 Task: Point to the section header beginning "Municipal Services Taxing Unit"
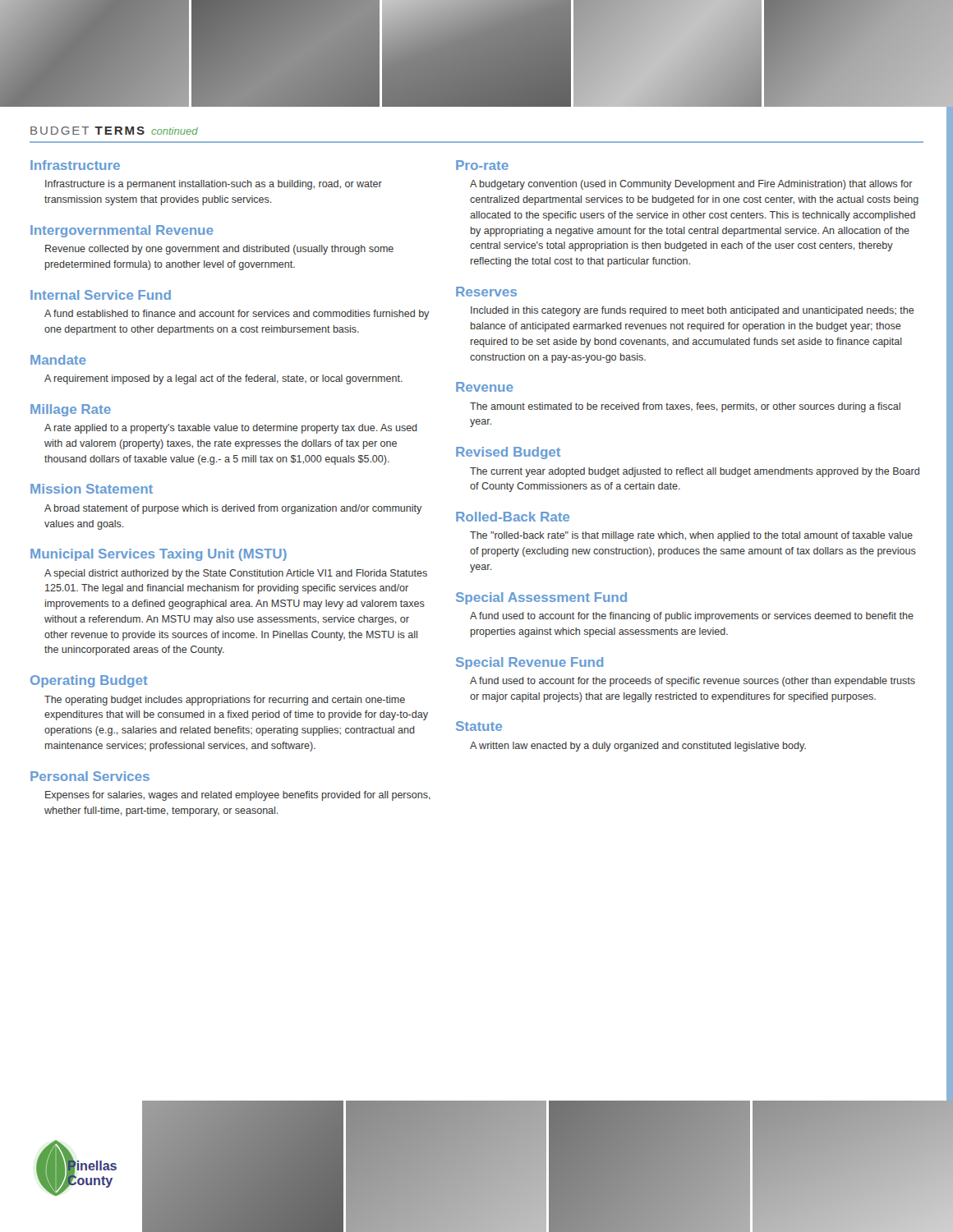pyautogui.click(x=231, y=602)
